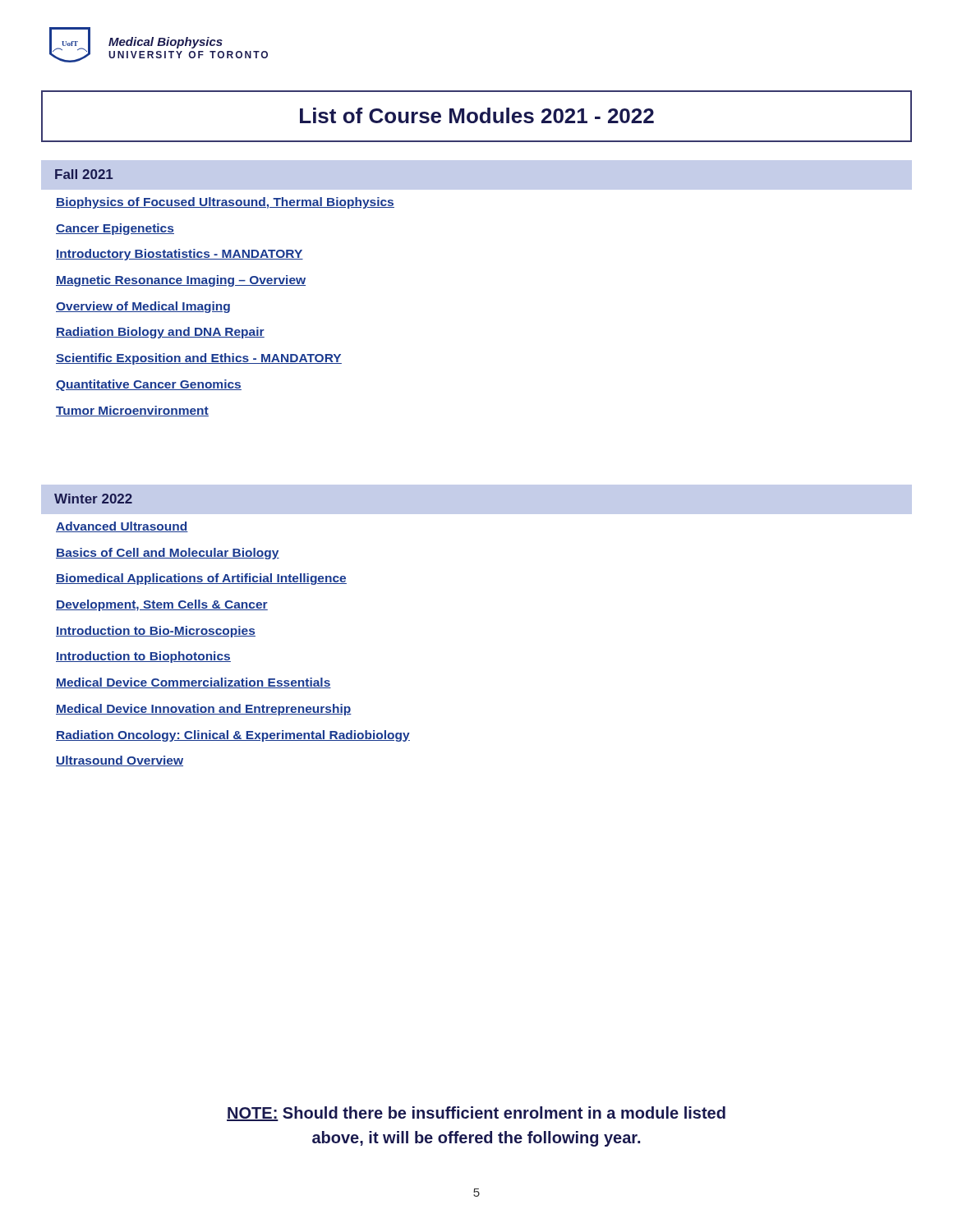This screenshot has height=1232, width=953.
Task: Select the text block that says "NOTE: Should there be insufficient enrolment in"
Action: (x=476, y=1125)
